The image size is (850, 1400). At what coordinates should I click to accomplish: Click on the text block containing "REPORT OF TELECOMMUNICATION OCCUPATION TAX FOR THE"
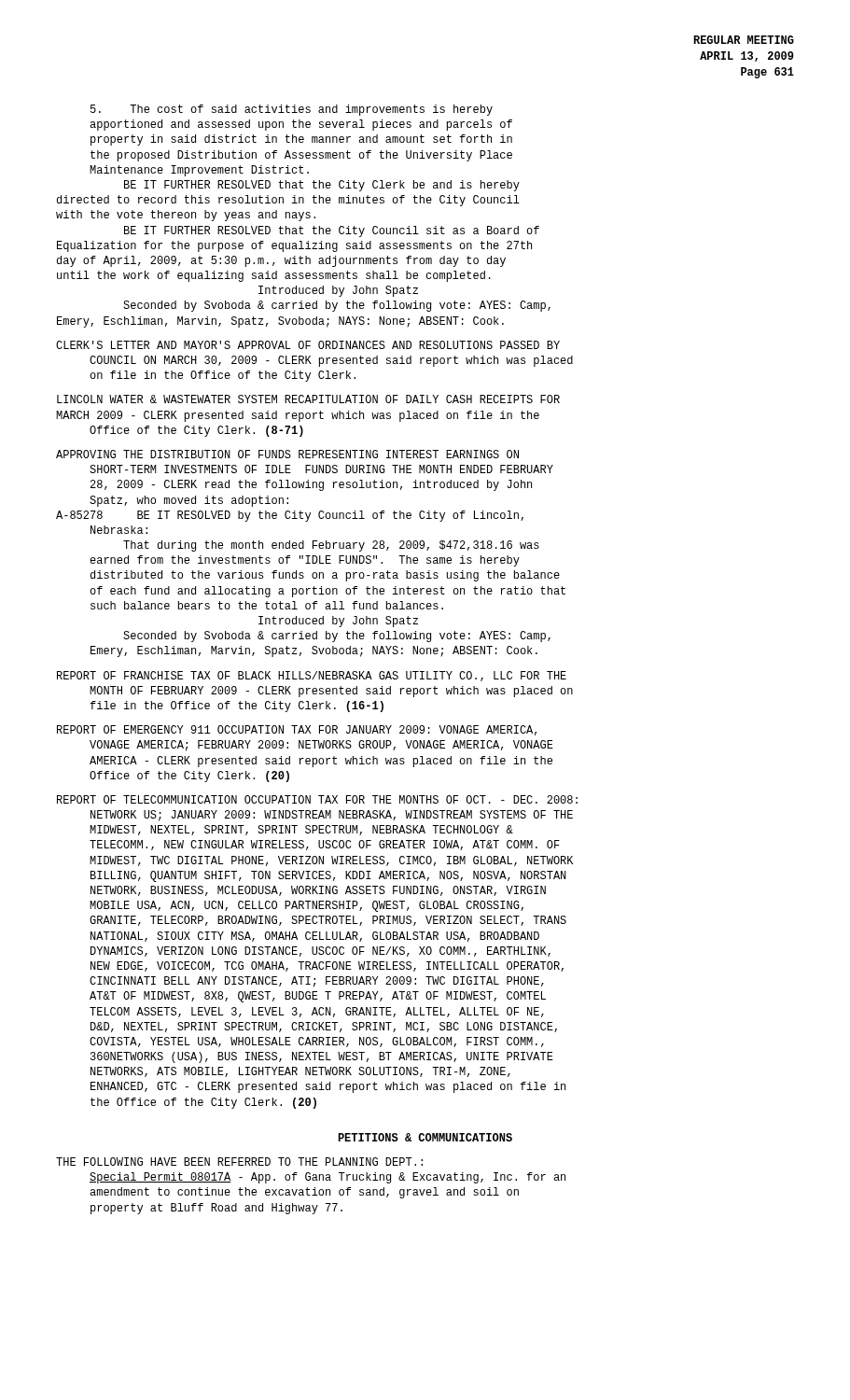pos(425,952)
